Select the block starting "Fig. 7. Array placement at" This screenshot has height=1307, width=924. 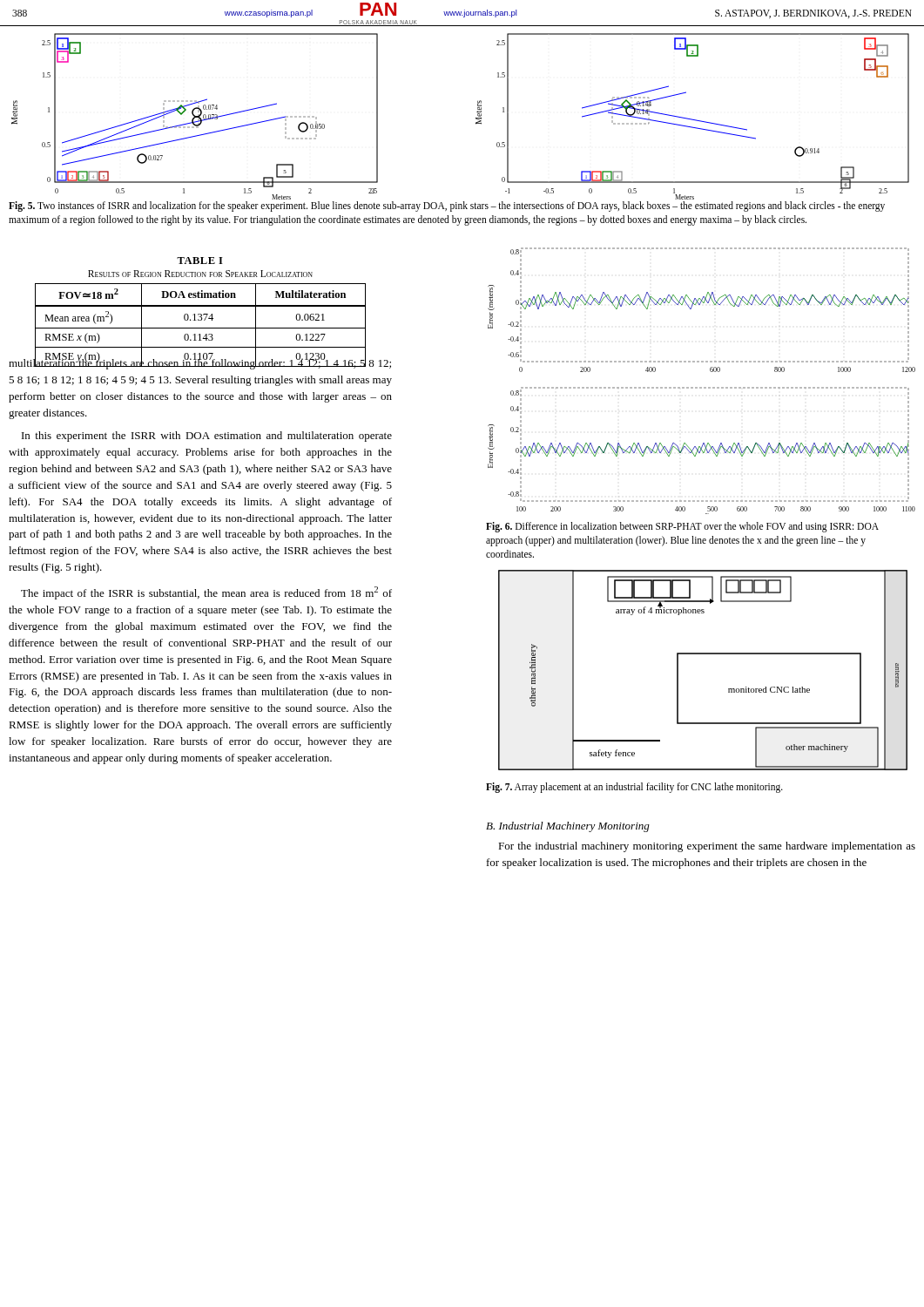634,787
